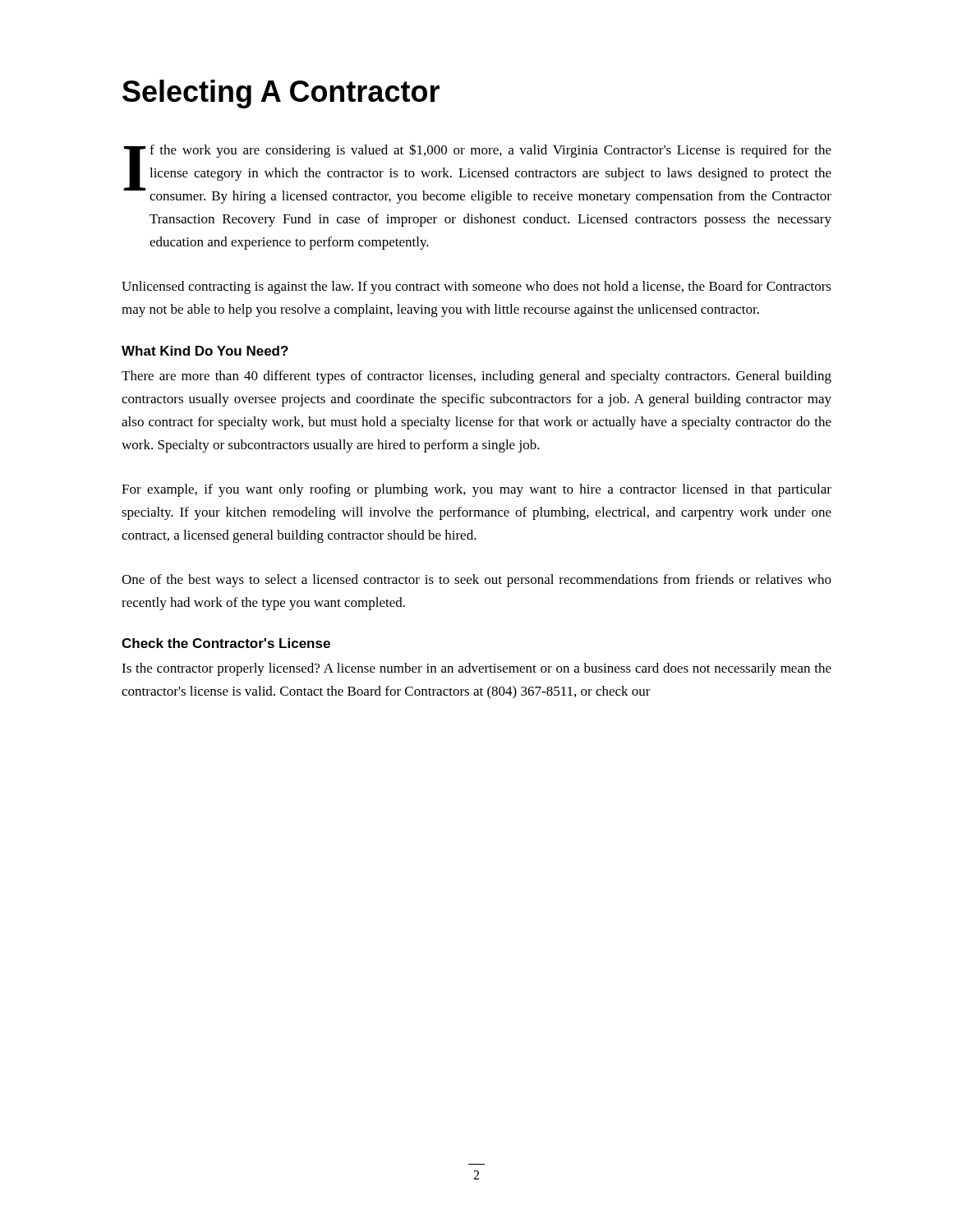The image size is (953, 1232).
Task: Find the element starting "Is the contractor properly licensed? A"
Action: pyautogui.click(x=476, y=680)
